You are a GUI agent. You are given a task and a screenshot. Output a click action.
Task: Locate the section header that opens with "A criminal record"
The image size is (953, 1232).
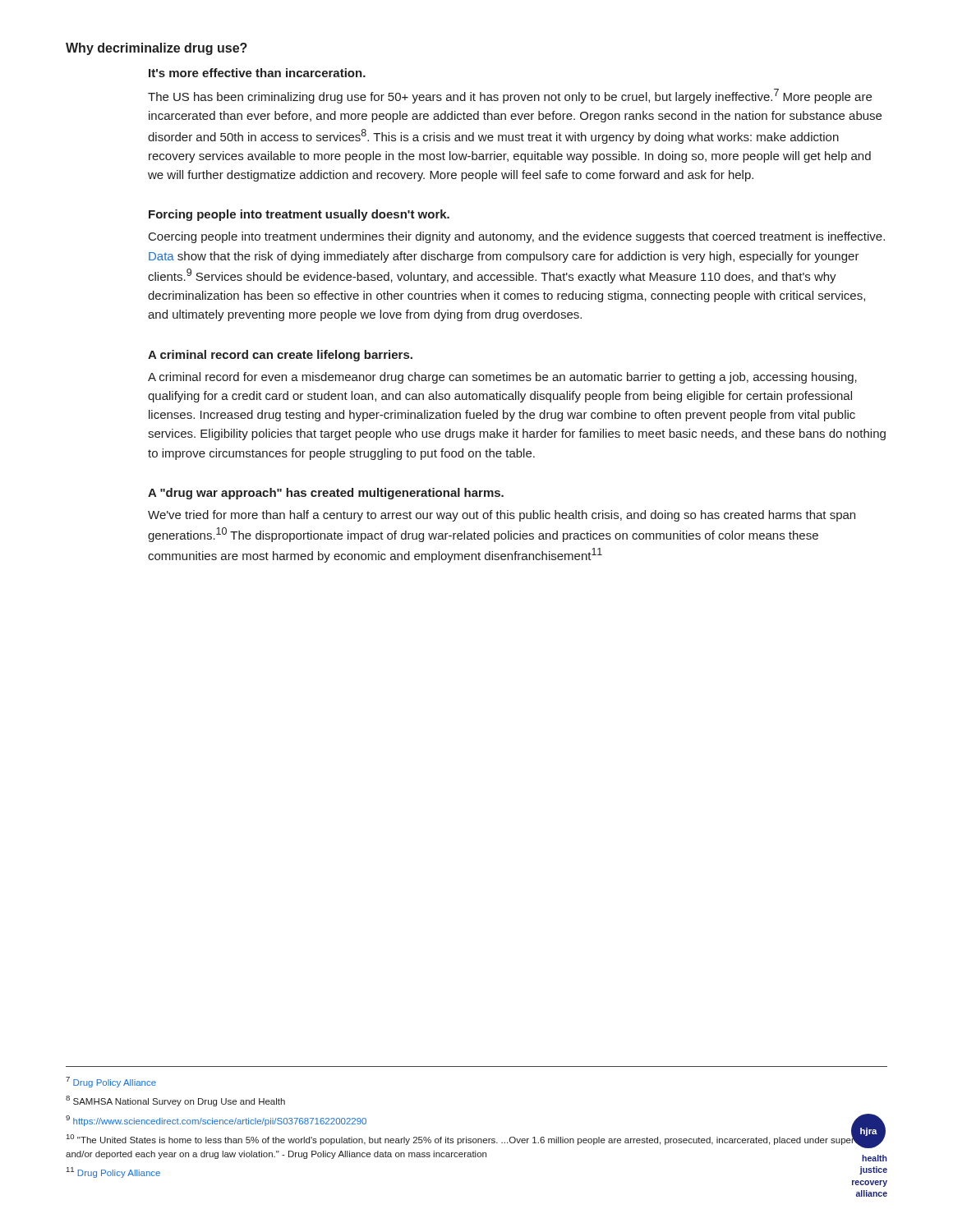pyautogui.click(x=281, y=354)
